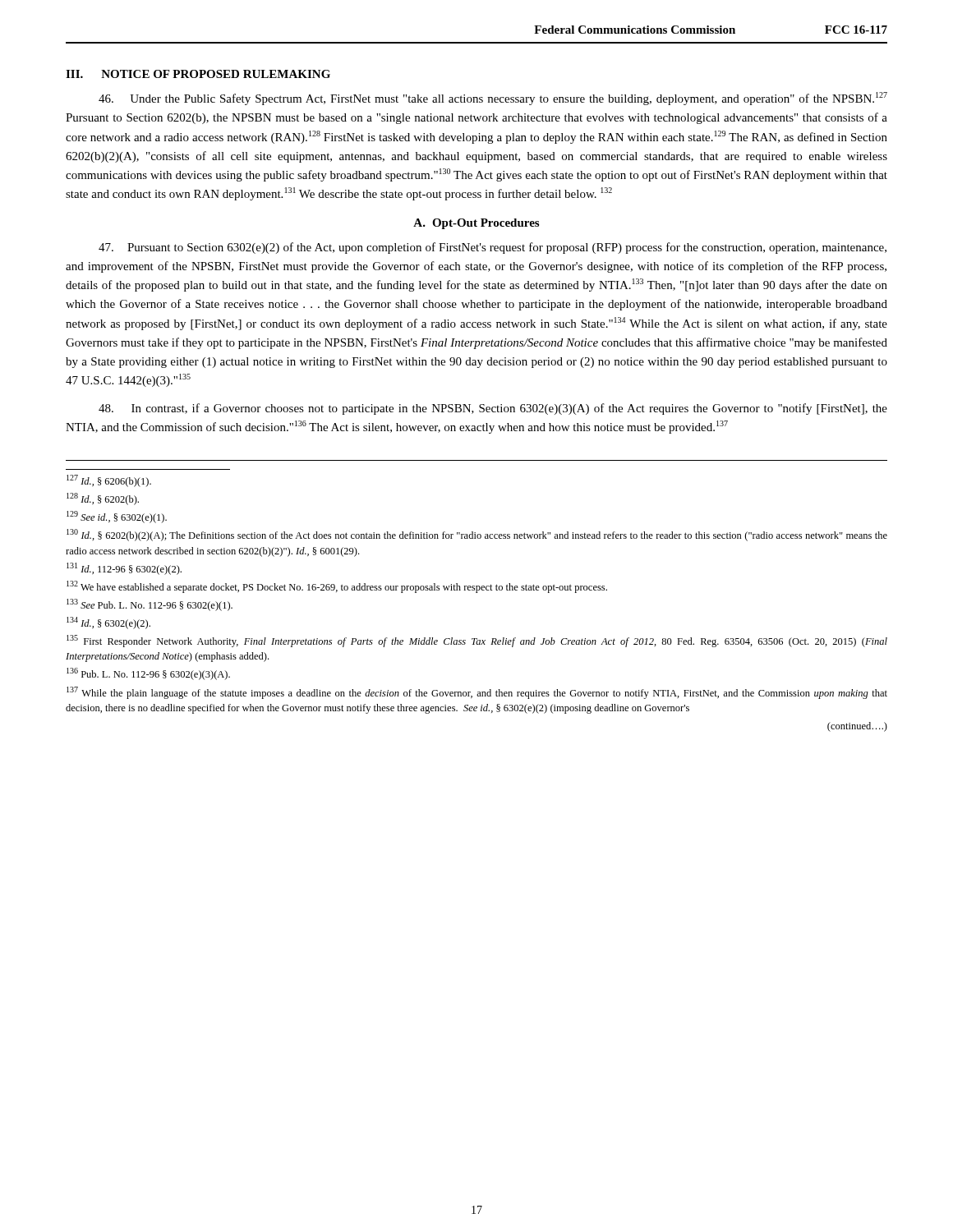Locate the text starting "131 Id., 112-96 § 6302(e)(2)."
Image resolution: width=953 pixels, height=1232 pixels.
(124, 568)
